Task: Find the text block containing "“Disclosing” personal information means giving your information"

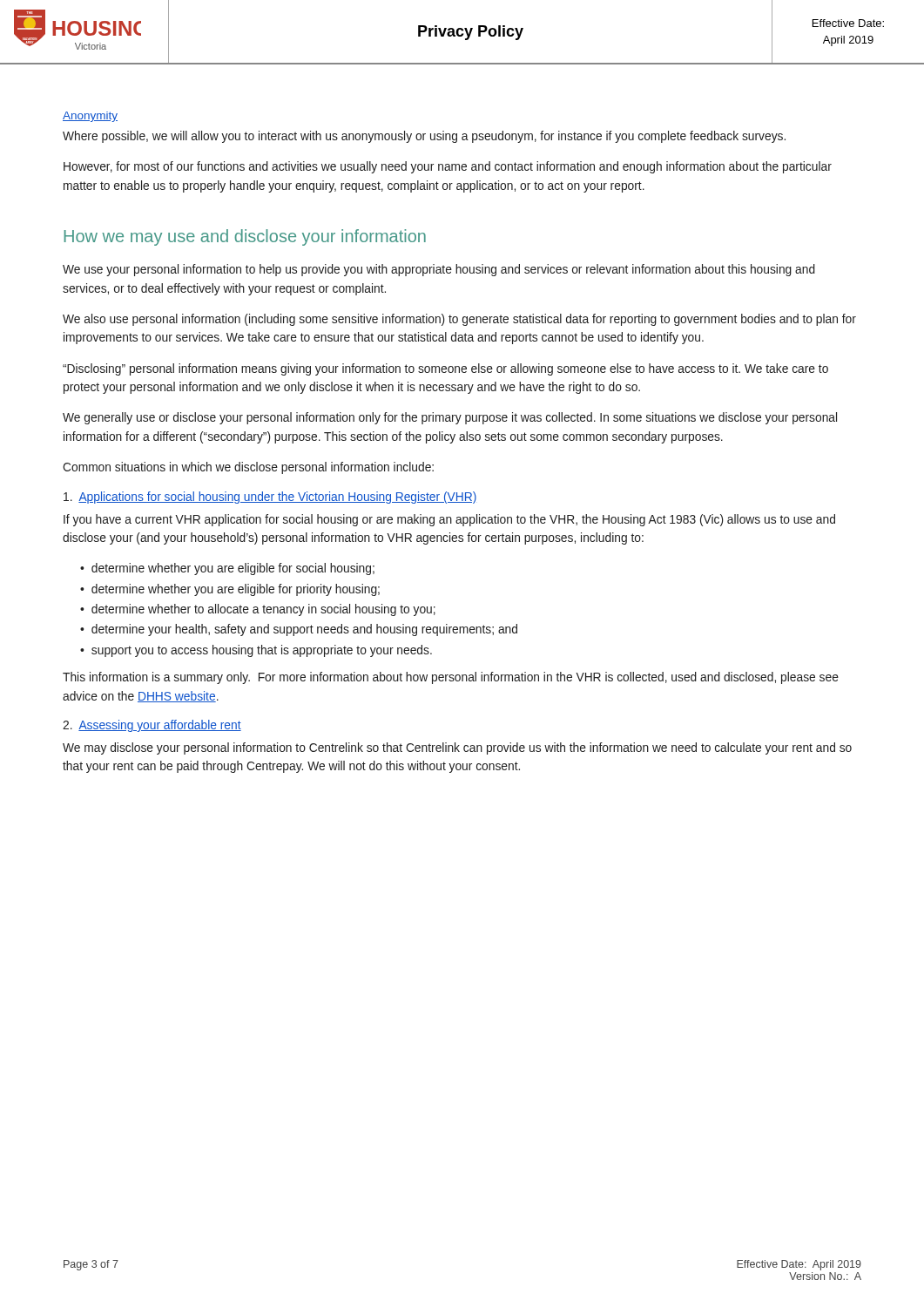Action: (446, 378)
